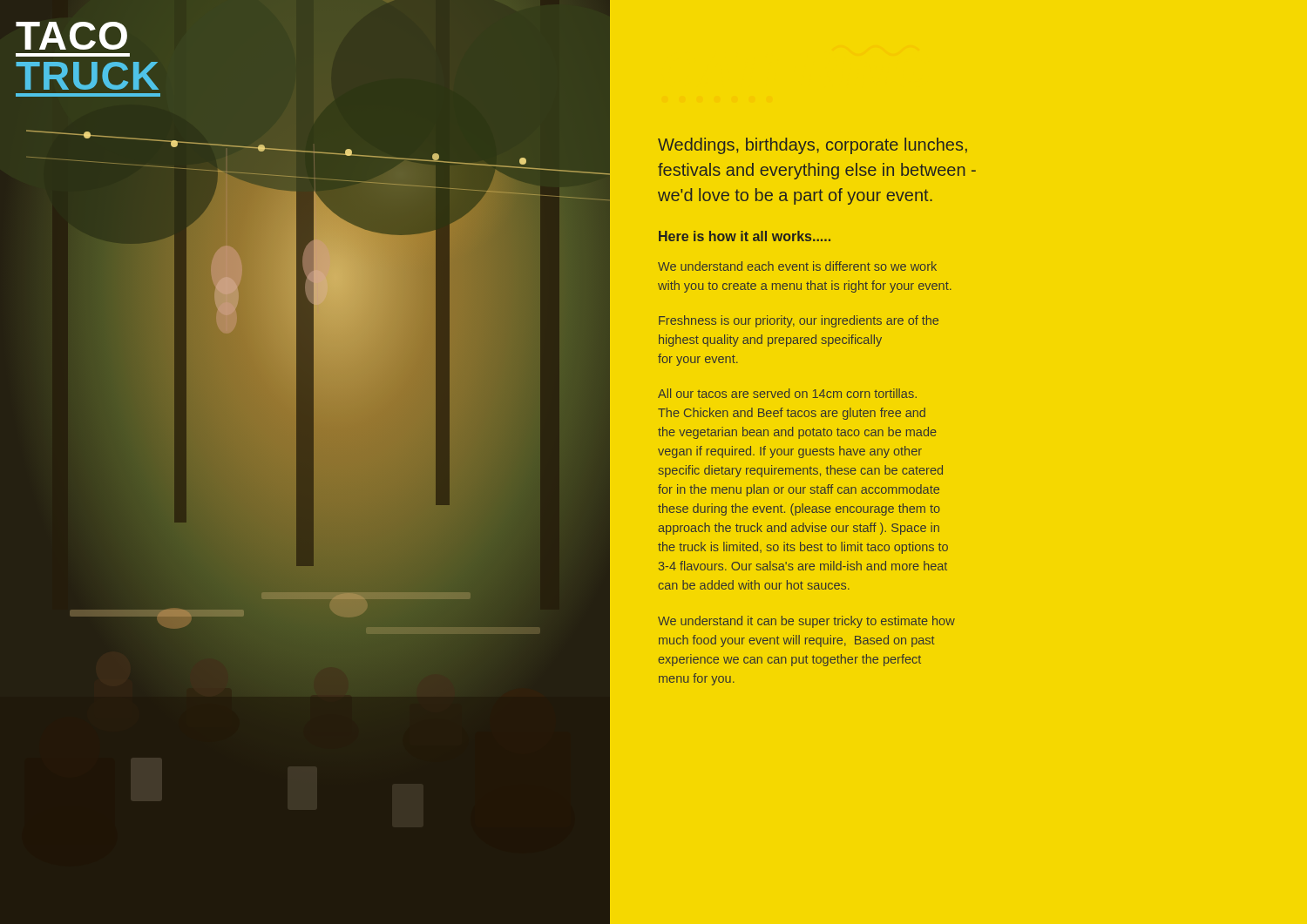Click on the text block that reads "All our tacos are"
This screenshot has height=924, width=1307.
(803, 490)
